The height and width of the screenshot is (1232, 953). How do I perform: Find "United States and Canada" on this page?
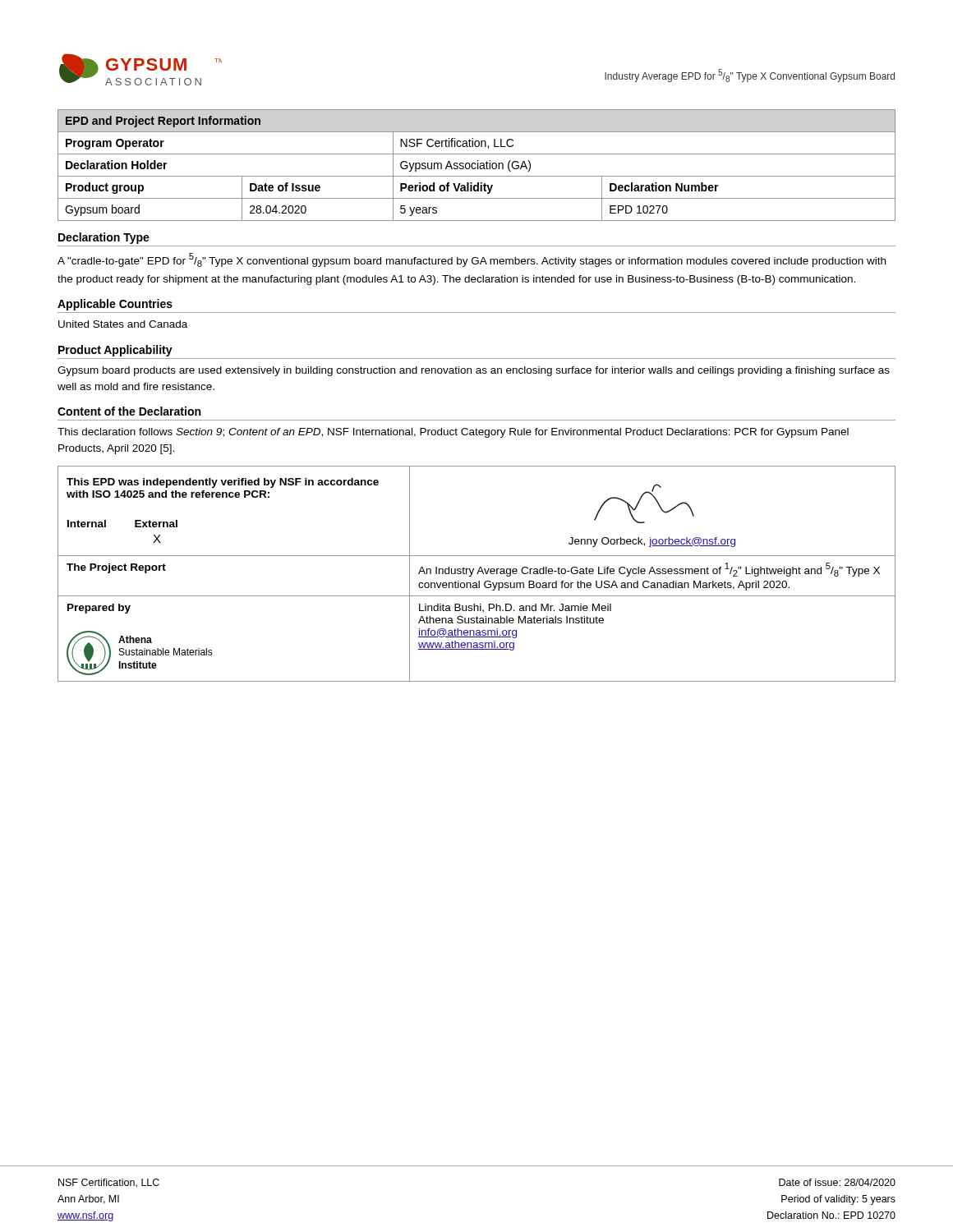coord(123,324)
